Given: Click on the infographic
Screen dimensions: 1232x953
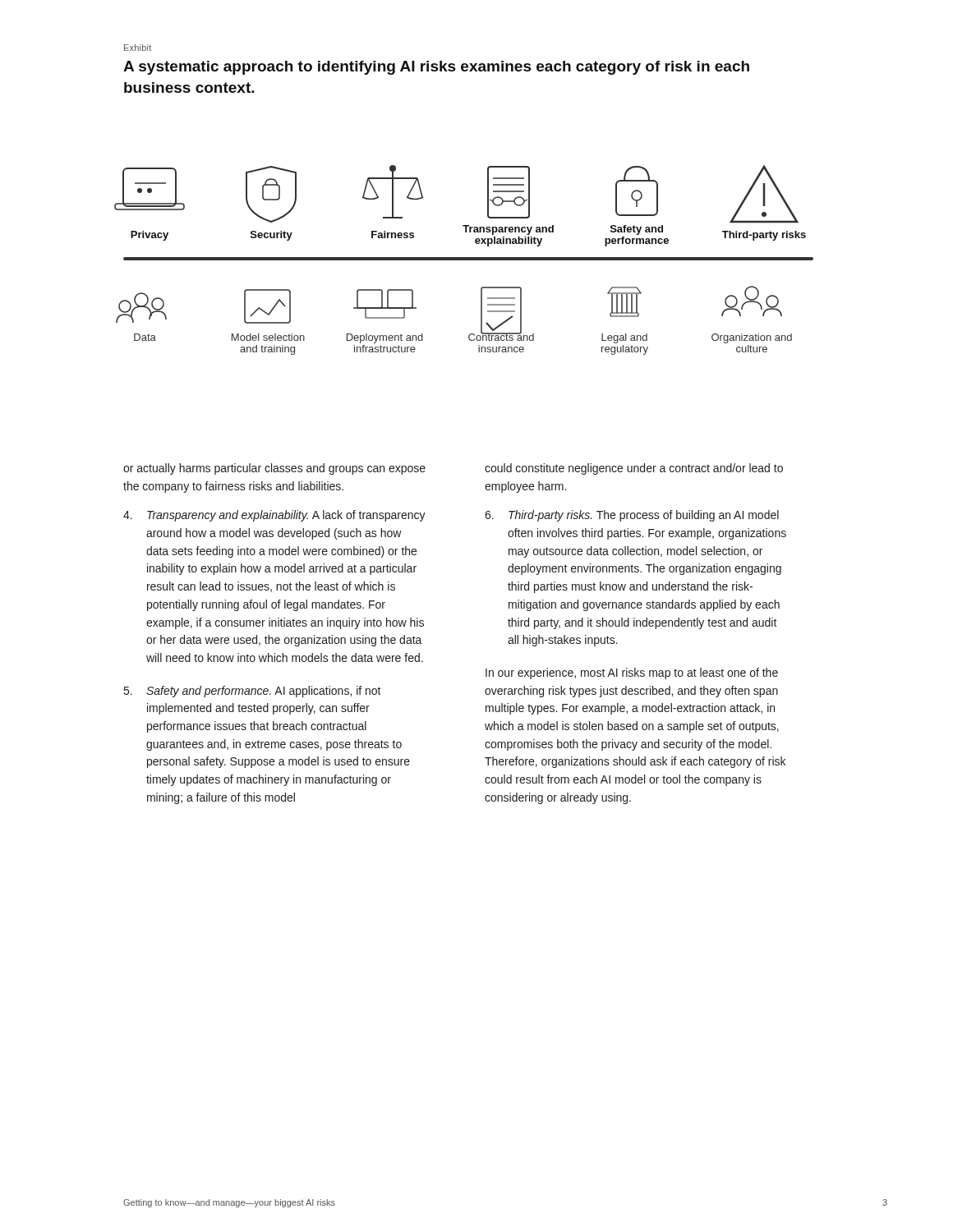Looking at the screenshot, I should coord(468,267).
